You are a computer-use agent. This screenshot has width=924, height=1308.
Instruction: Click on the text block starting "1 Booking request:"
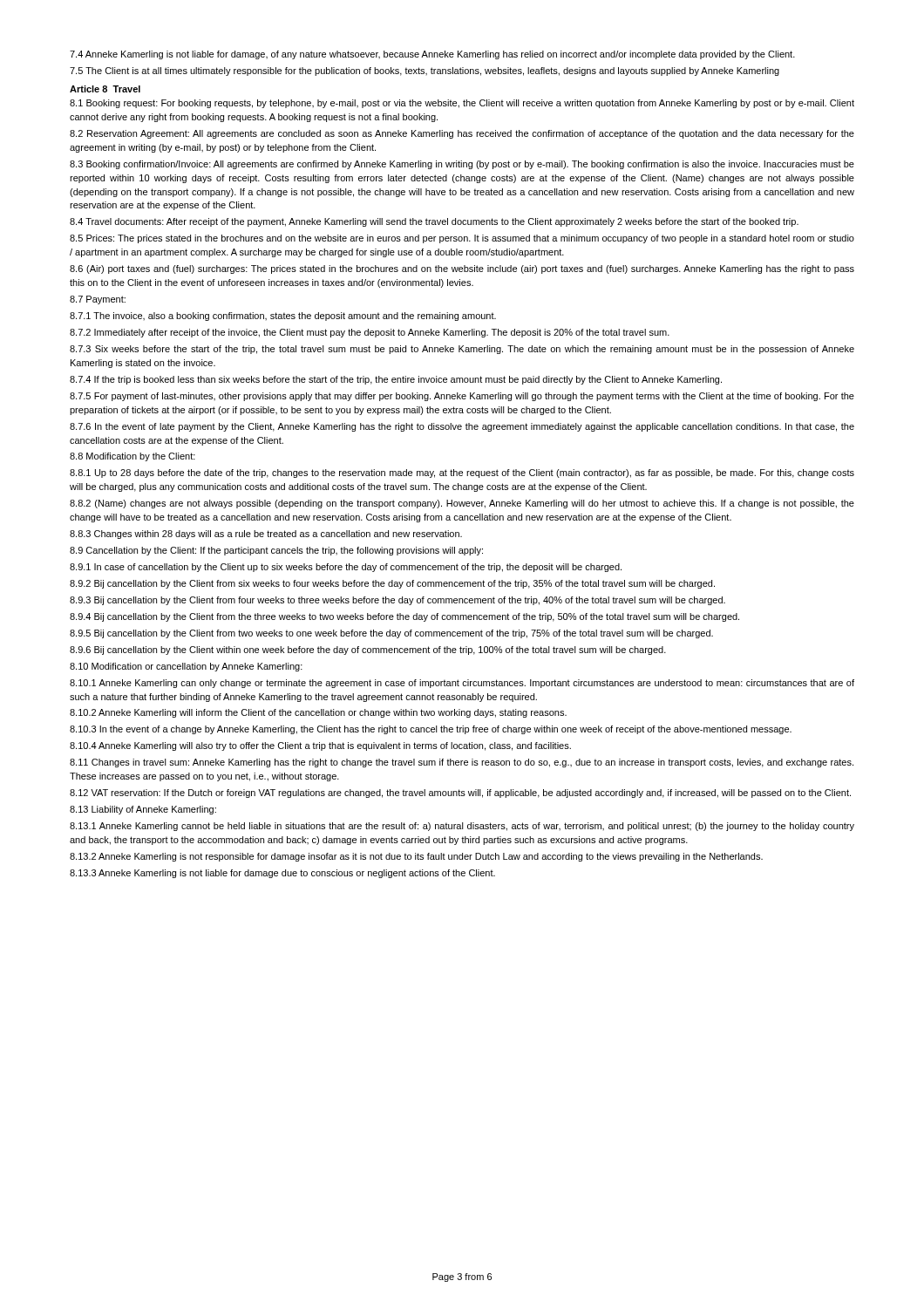tap(462, 110)
